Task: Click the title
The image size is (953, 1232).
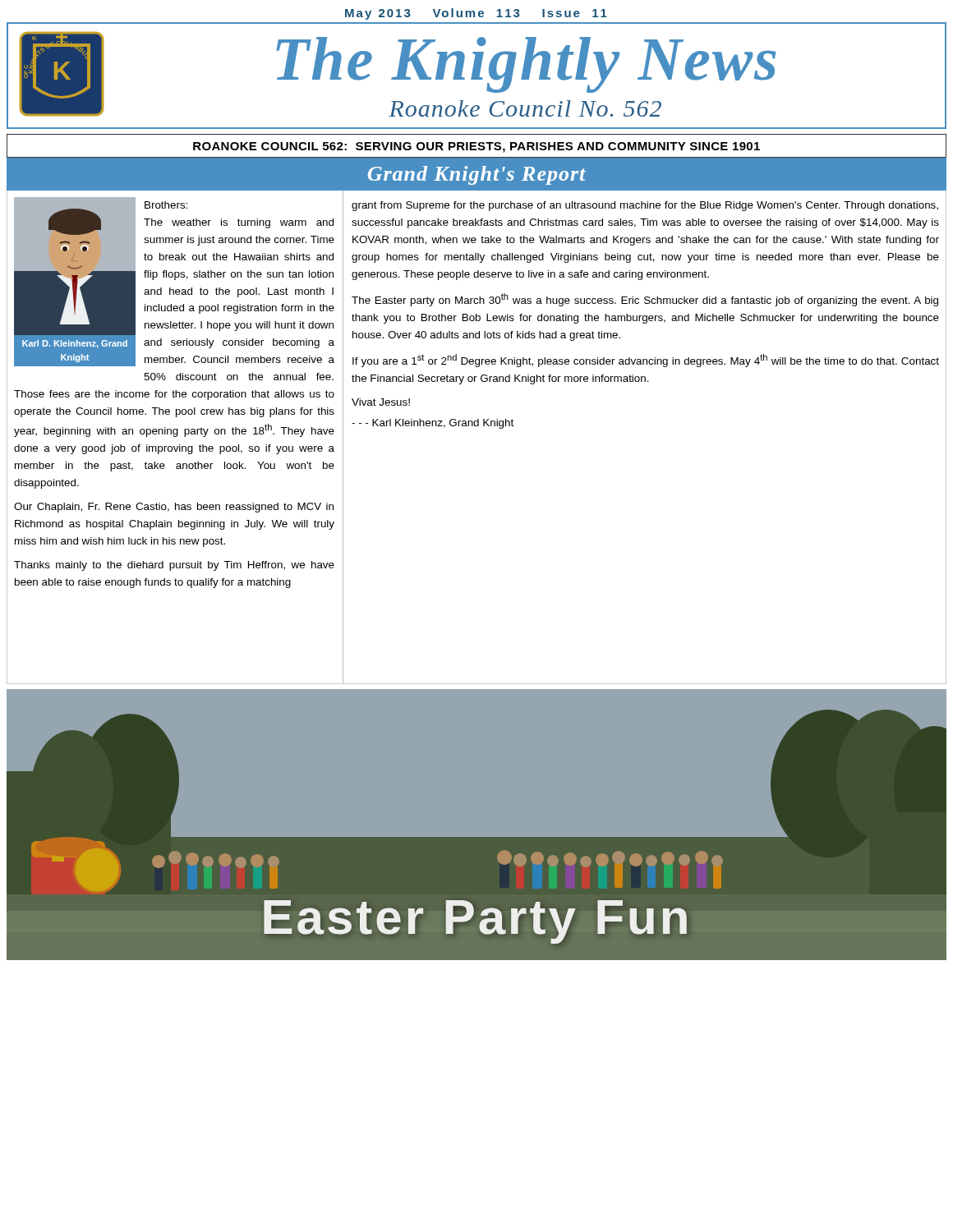Action: pyautogui.click(x=476, y=74)
